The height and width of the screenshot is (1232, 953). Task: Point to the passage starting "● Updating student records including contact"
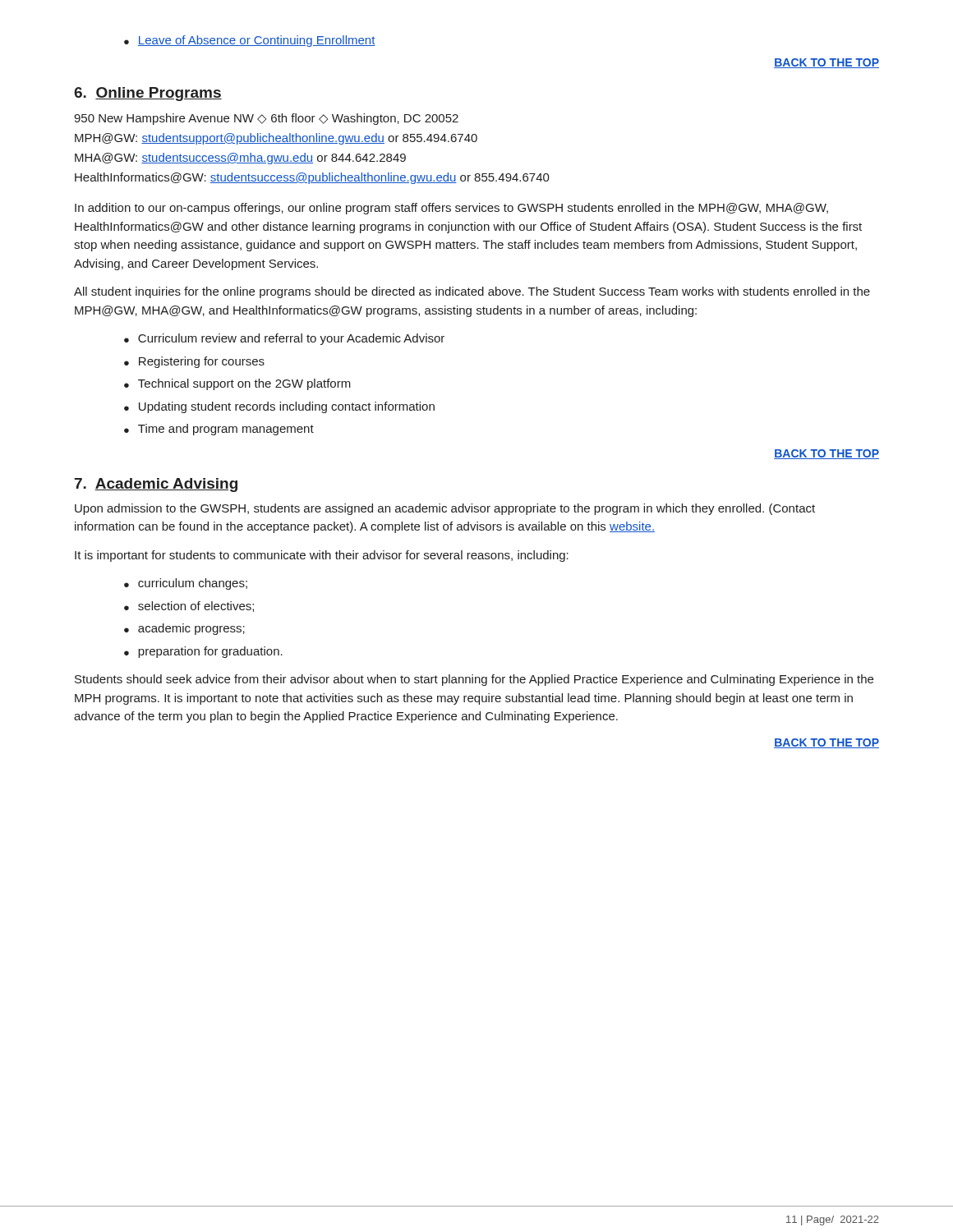click(x=279, y=406)
